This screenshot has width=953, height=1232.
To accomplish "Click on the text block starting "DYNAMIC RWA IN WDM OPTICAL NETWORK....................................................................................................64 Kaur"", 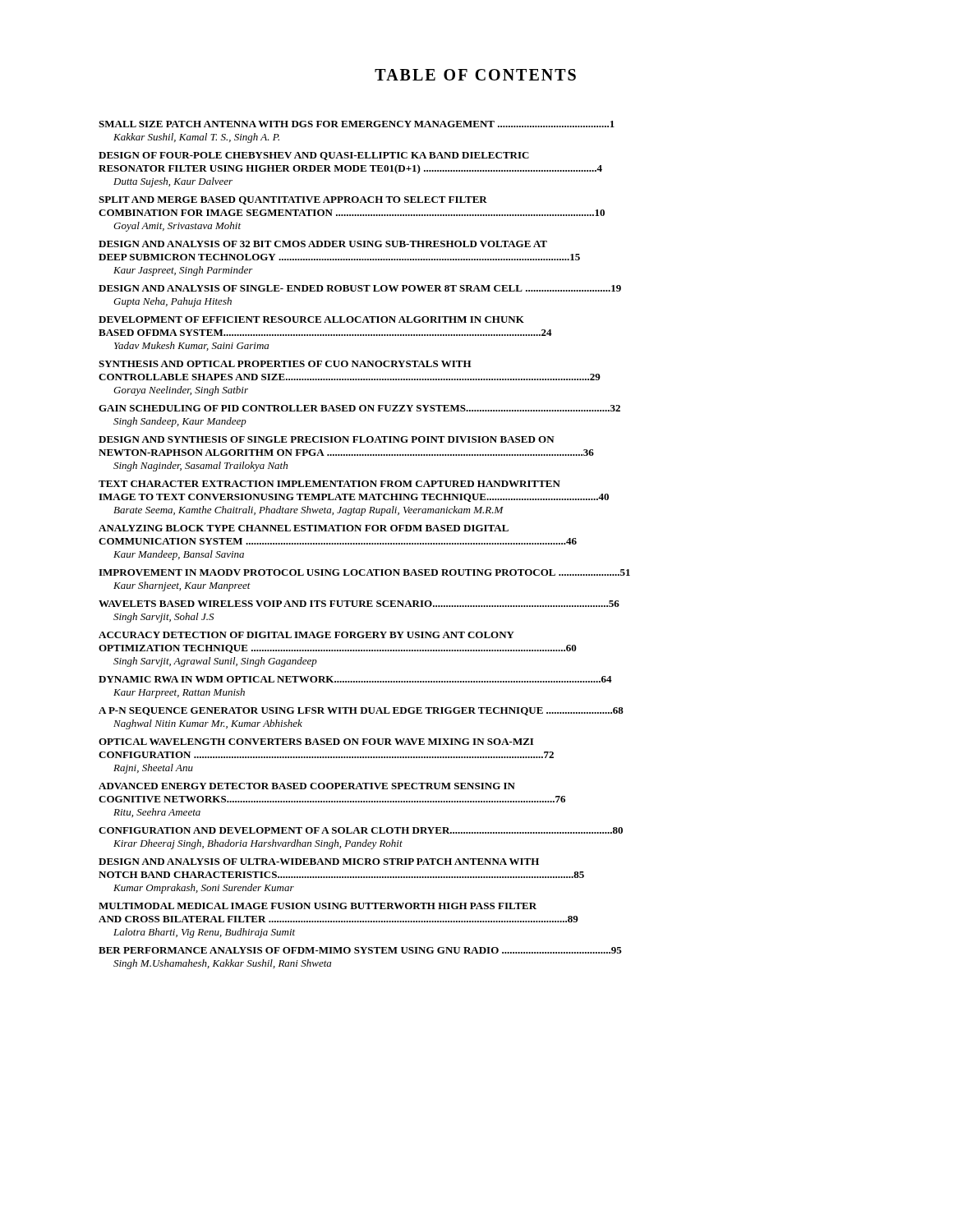I will click(476, 686).
